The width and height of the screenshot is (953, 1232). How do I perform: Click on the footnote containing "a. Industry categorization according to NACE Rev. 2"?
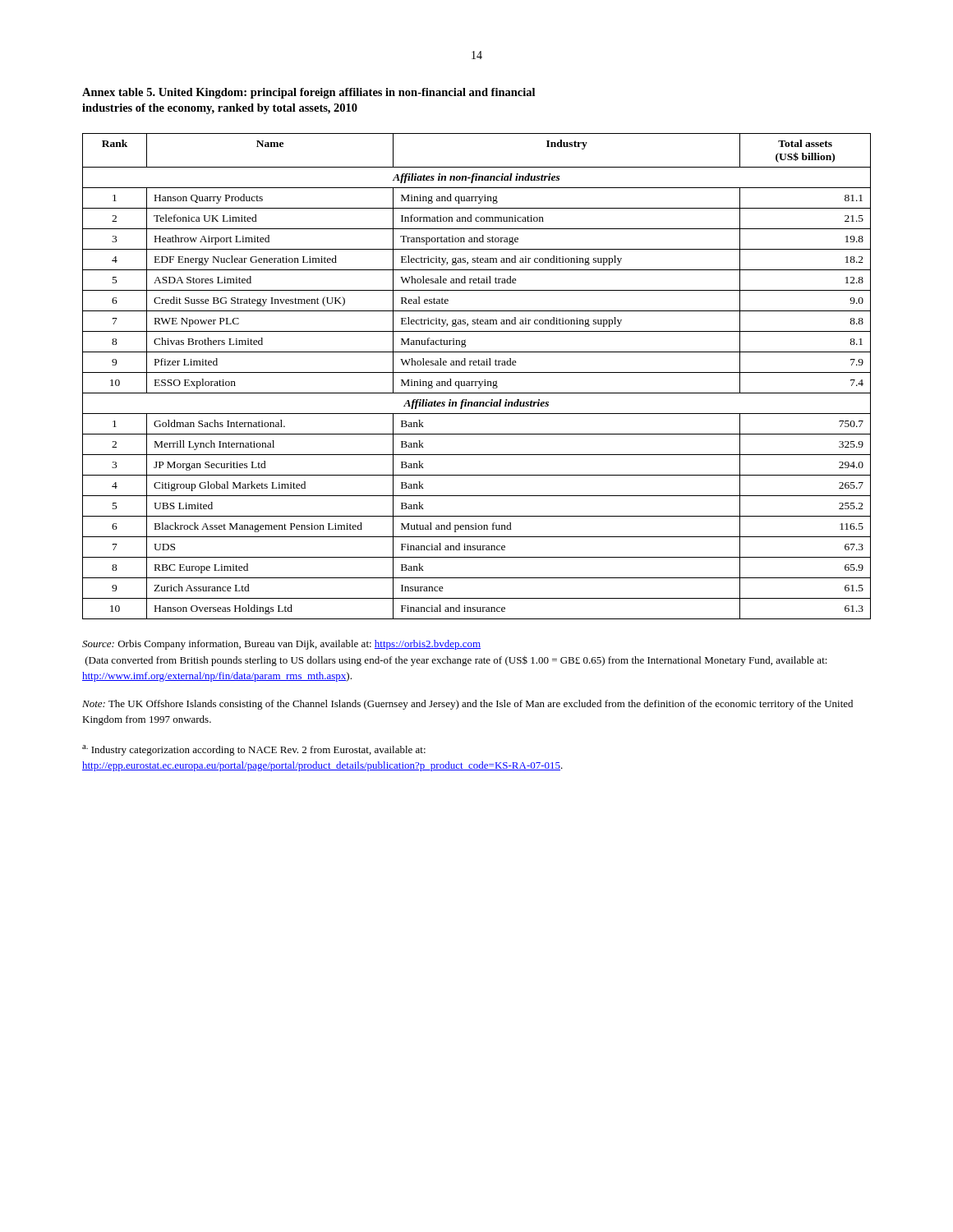323,756
